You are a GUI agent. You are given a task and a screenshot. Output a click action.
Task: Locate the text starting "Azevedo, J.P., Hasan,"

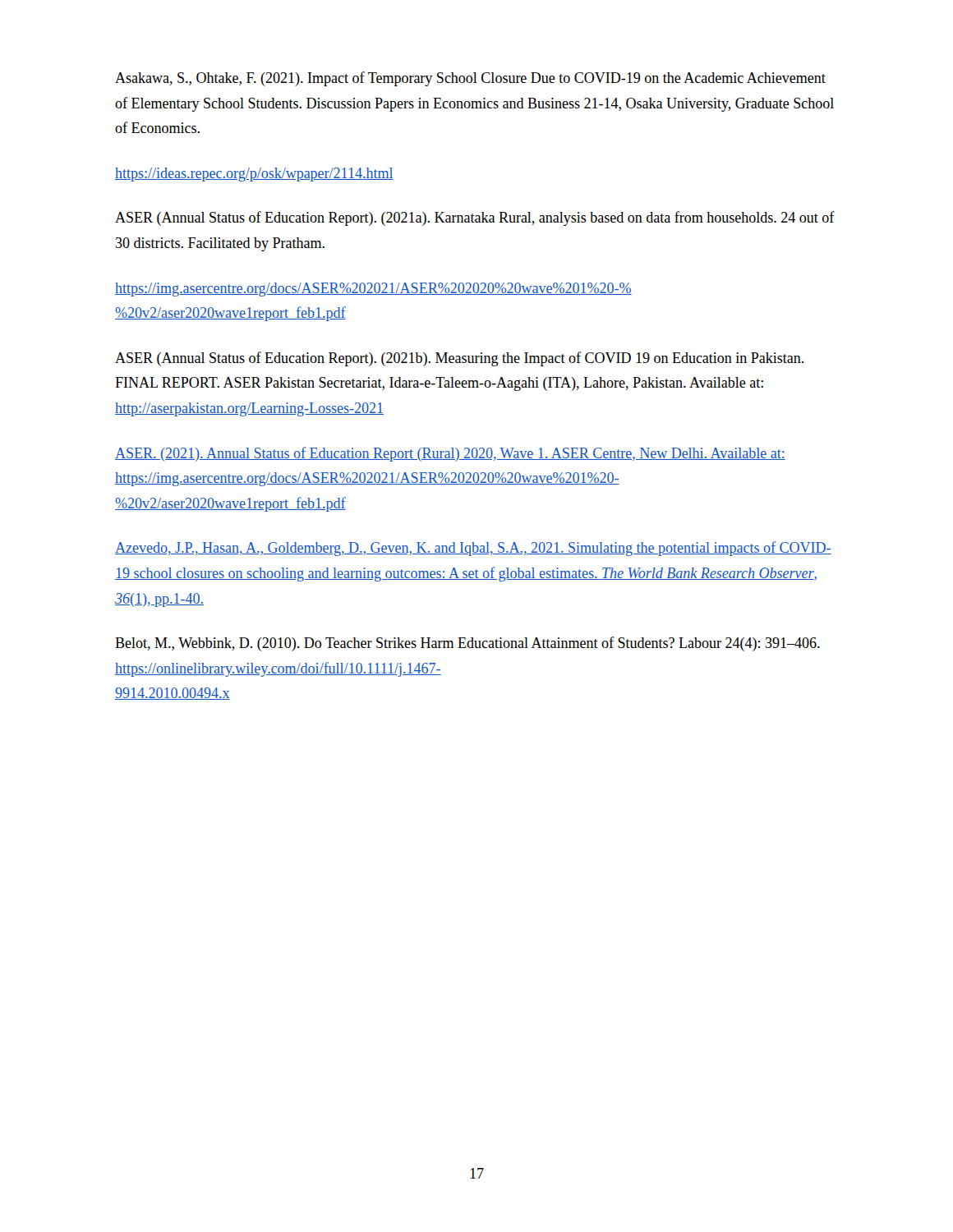(x=473, y=573)
